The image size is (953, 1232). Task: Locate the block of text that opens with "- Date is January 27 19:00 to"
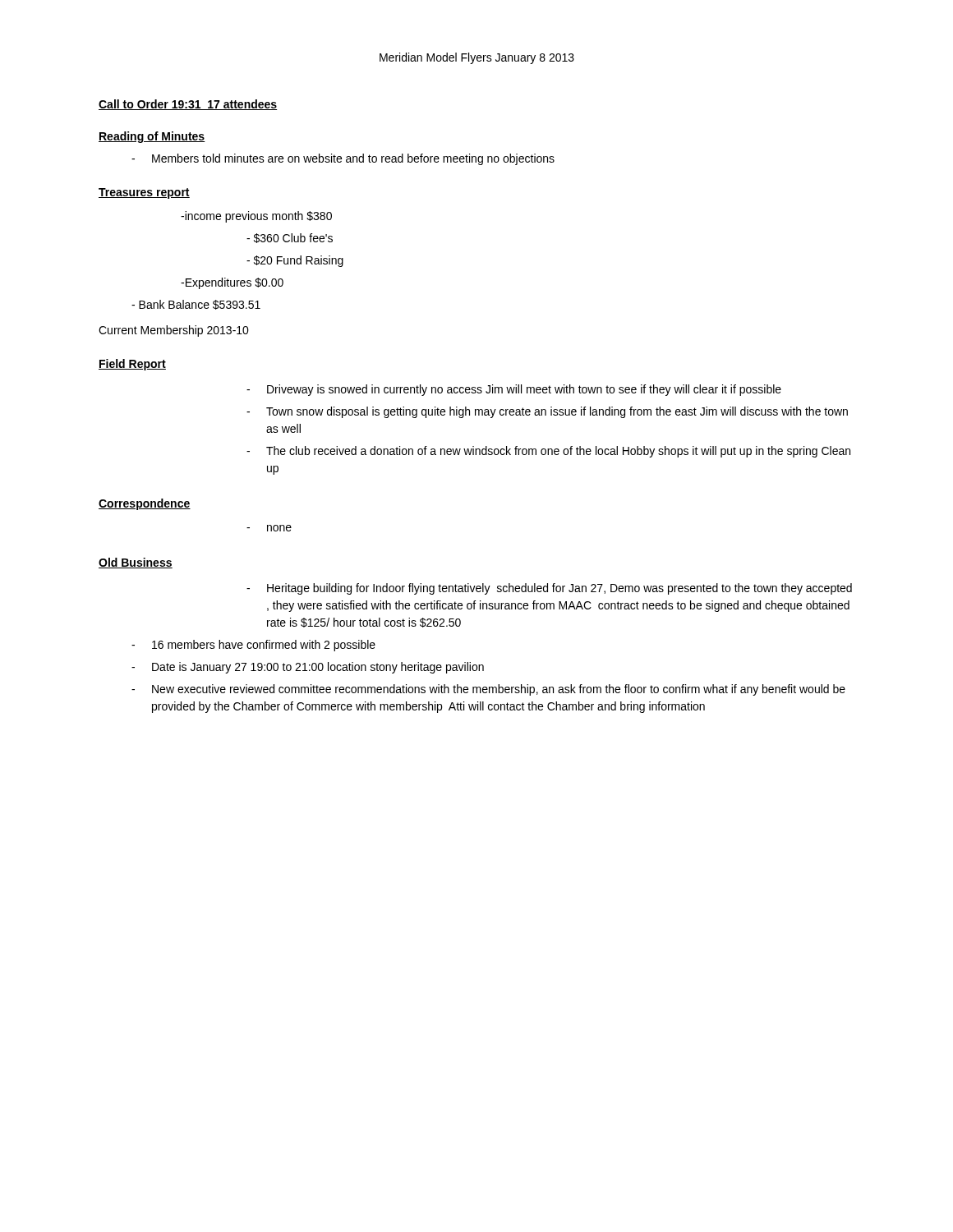493,667
